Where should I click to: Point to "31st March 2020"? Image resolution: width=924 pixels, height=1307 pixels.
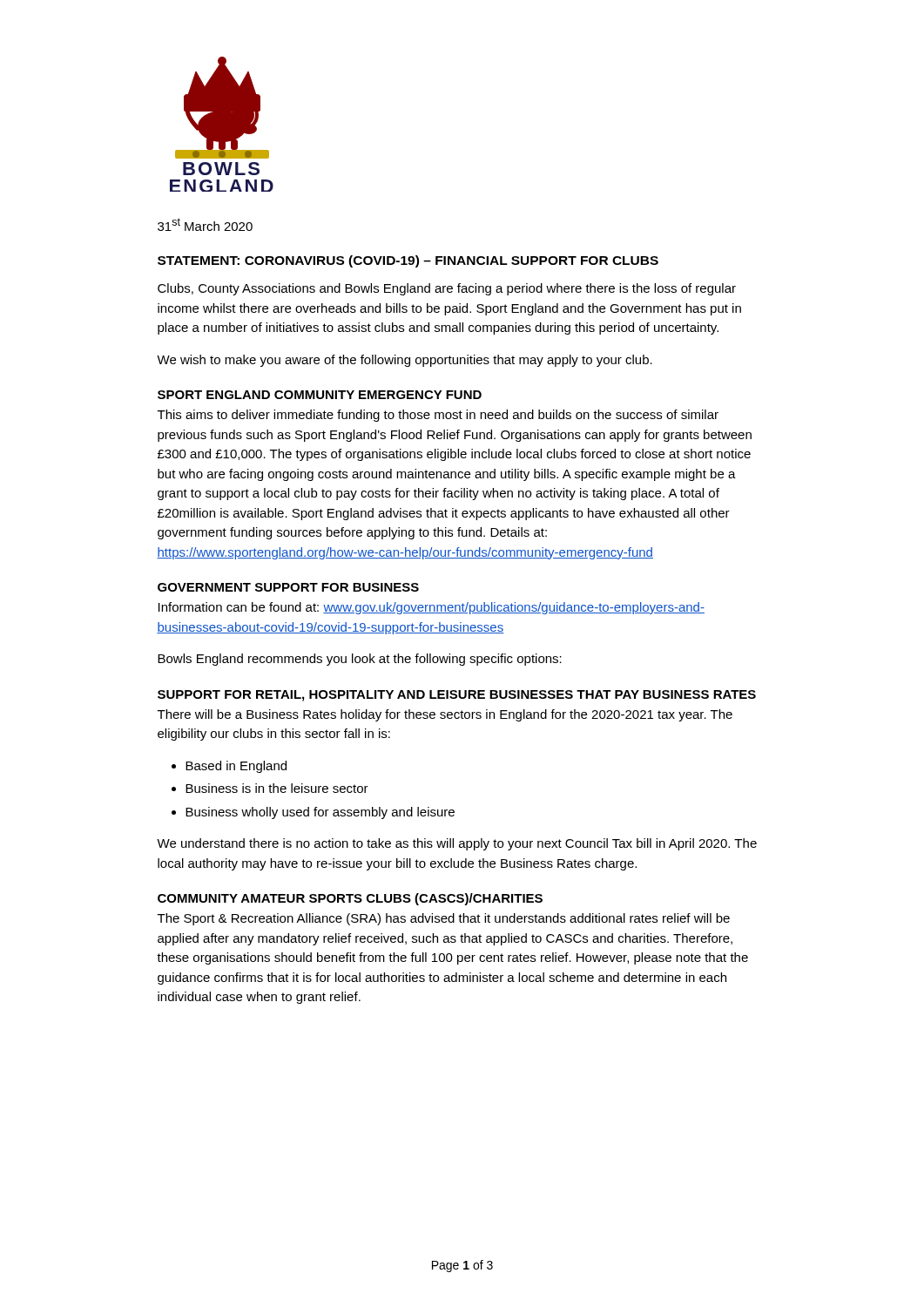[x=205, y=225]
